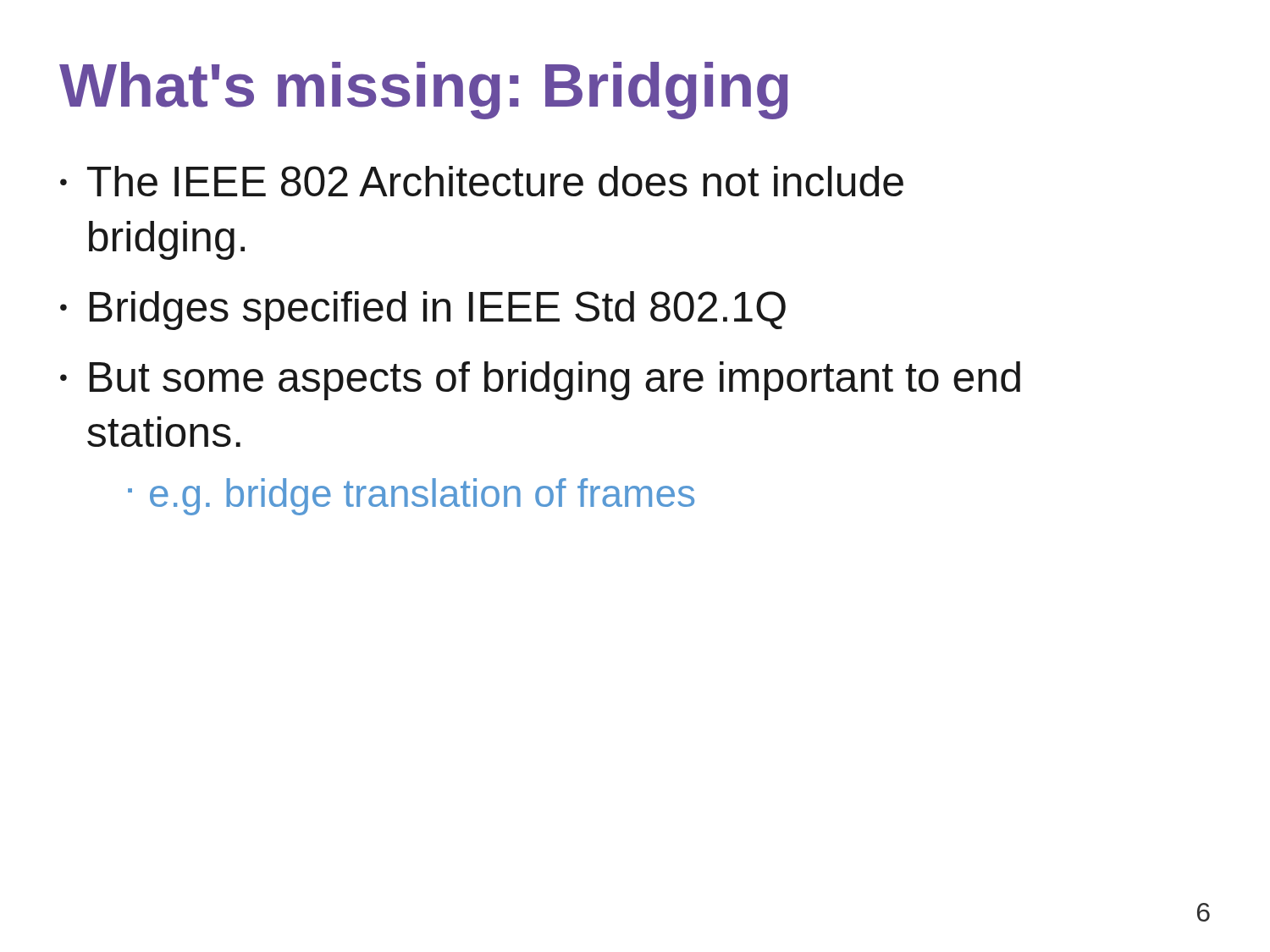1270x952 pixels.
Task: Locate the list item with the text "▪ e.g. bridge translation"
Action: 411,494
